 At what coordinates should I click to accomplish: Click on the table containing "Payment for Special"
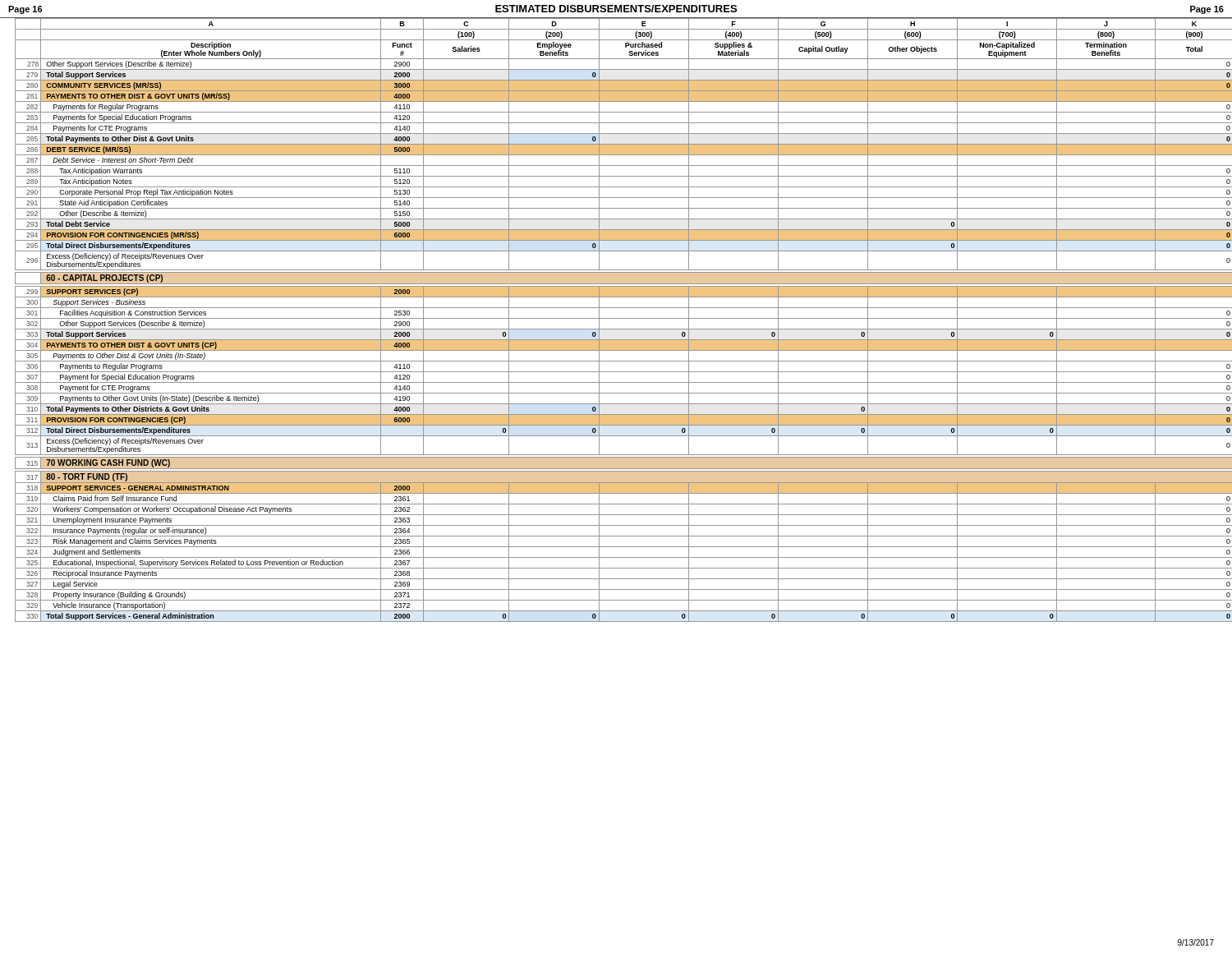coord(616,320)
